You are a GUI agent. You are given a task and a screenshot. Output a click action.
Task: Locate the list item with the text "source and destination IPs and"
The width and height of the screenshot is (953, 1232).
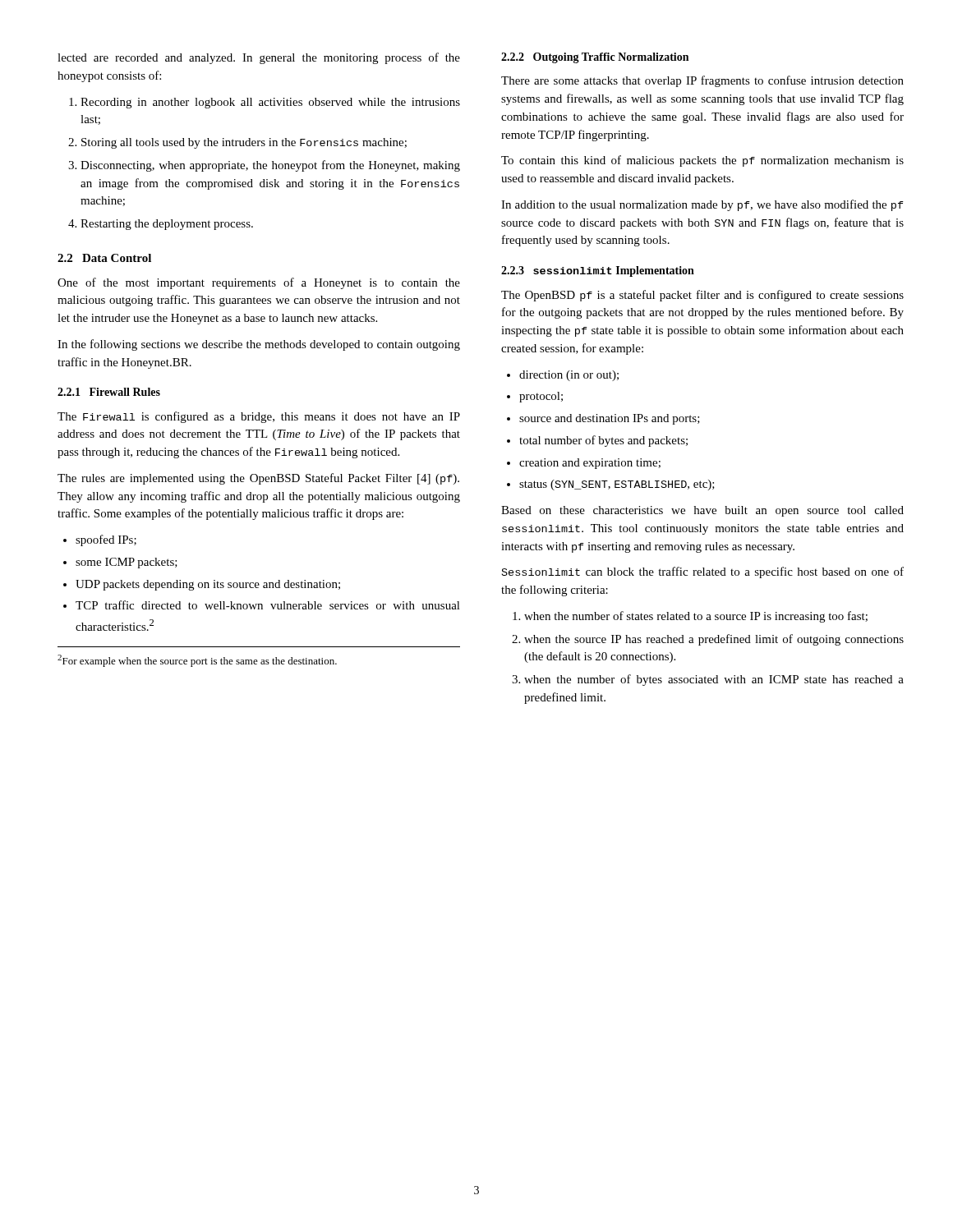coord(610,419)
